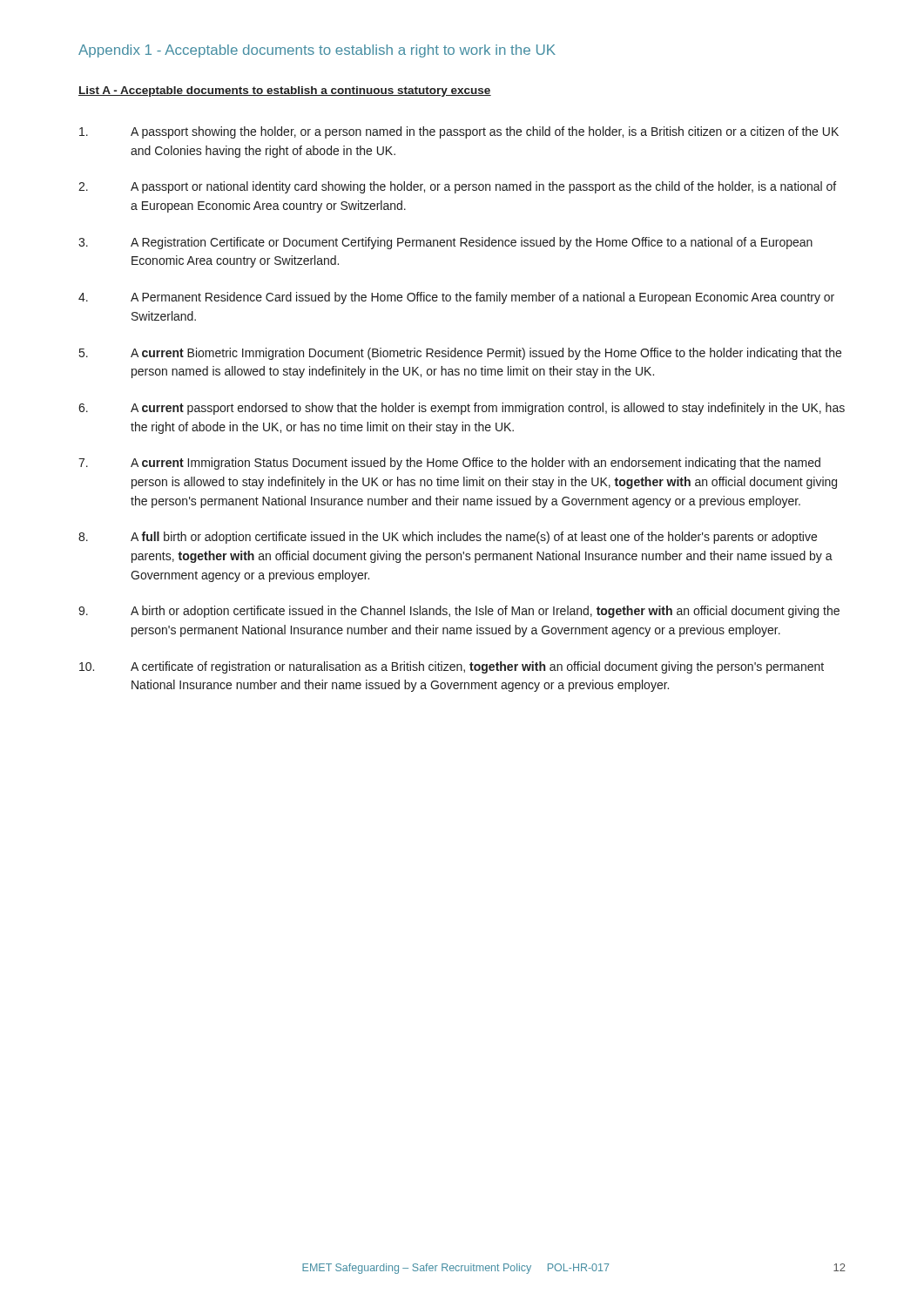Viewport: 924px width, 1307px height.
Task: Select the list item containing "5. A current Biometric Immigration Document (Biometric"
Action: [462, 363]
